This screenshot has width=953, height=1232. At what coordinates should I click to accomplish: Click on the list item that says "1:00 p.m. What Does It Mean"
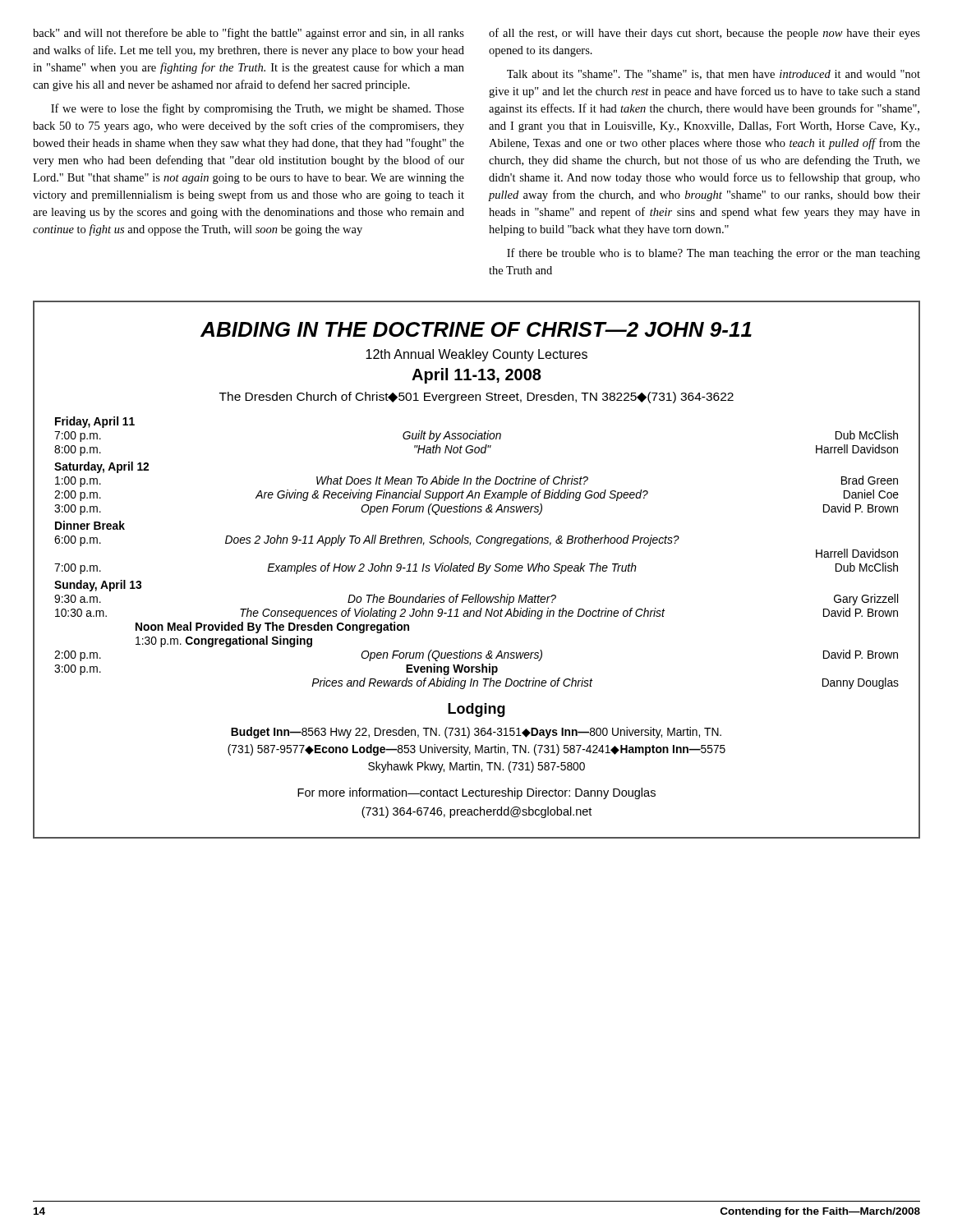click(476, 481)
